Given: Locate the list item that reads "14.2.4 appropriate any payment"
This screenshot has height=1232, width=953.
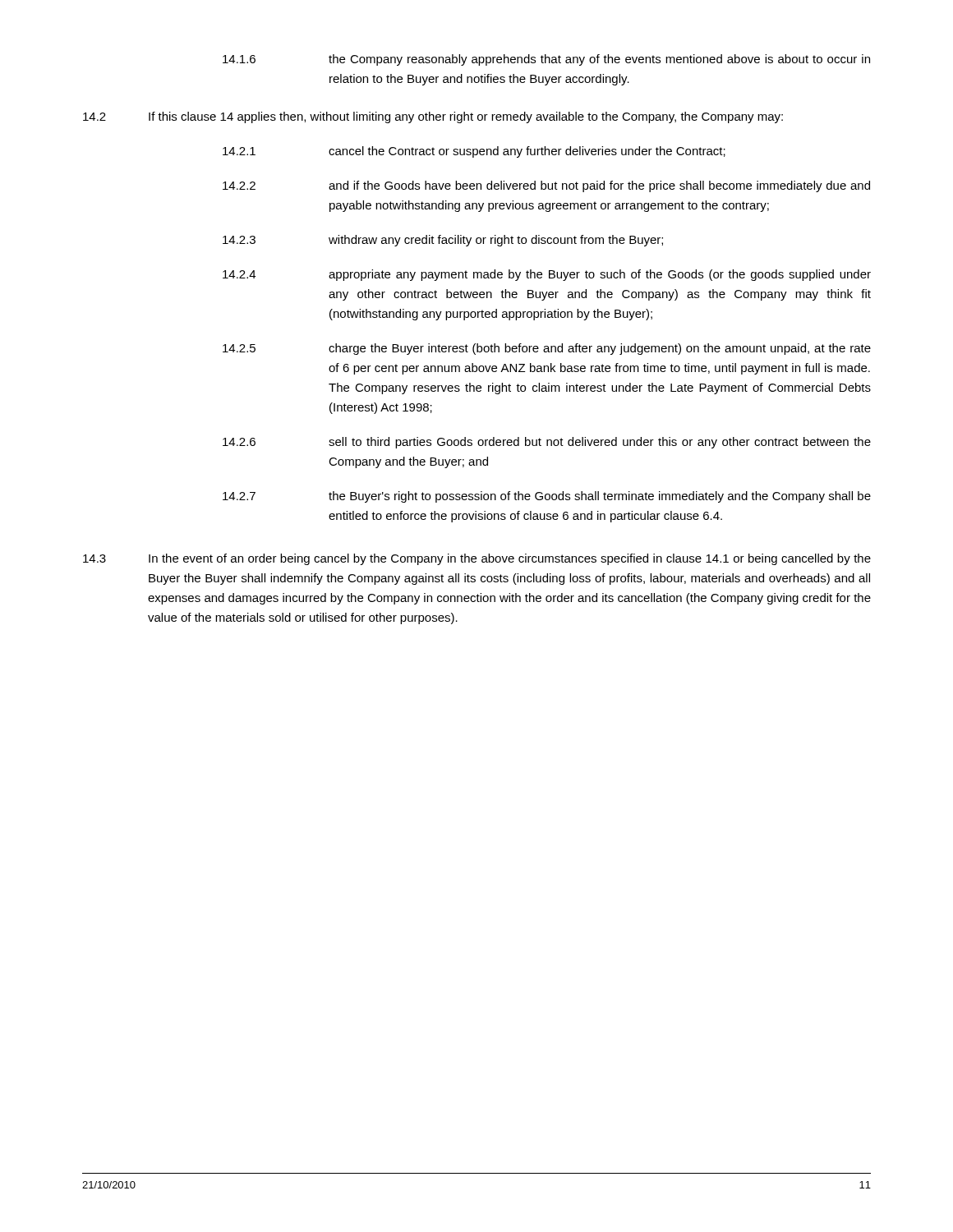Looking at the screenshot, I should coord(546,294).
